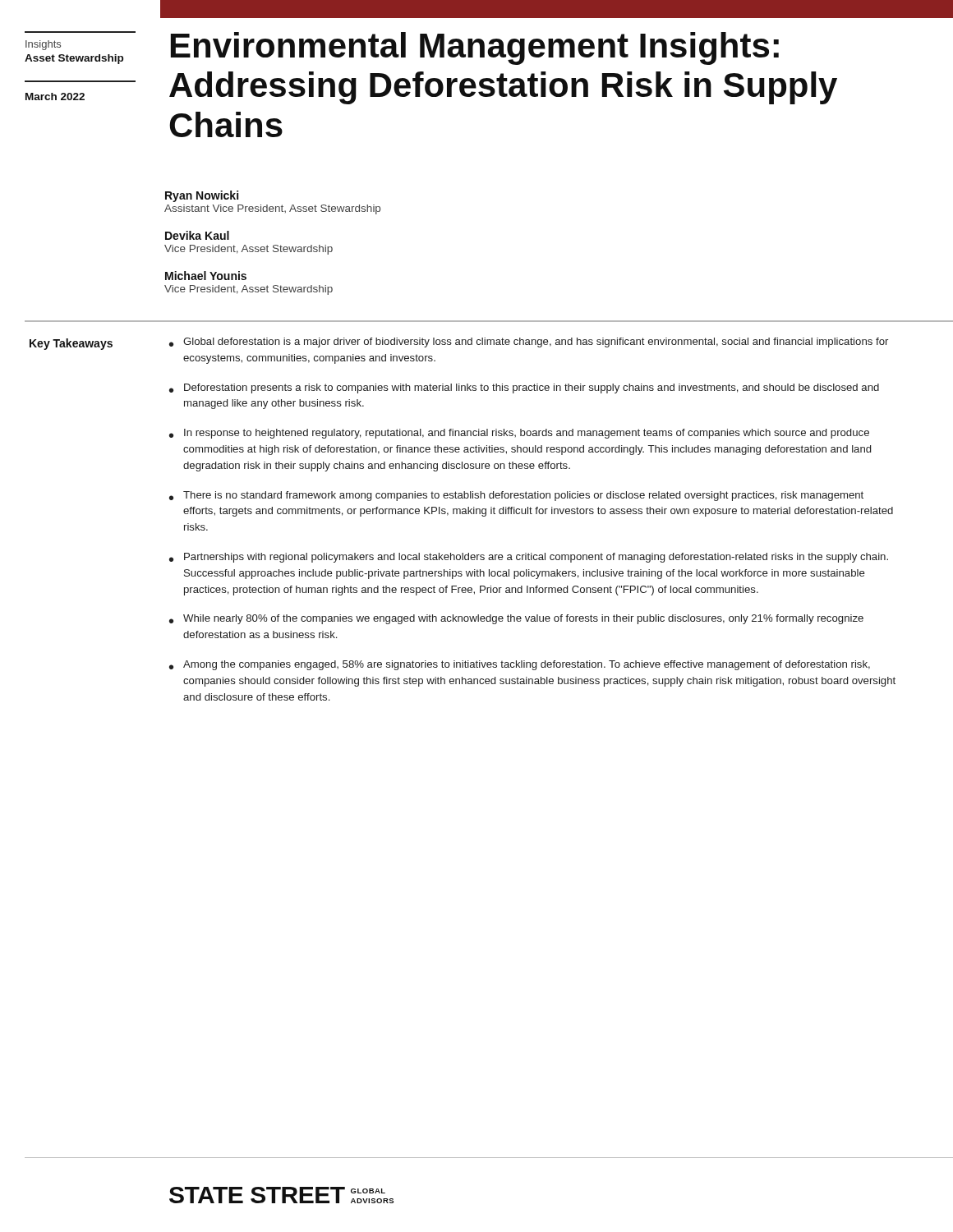
Task: Point to the text starting "Key Takeaways"
Action: click(71, 343)
